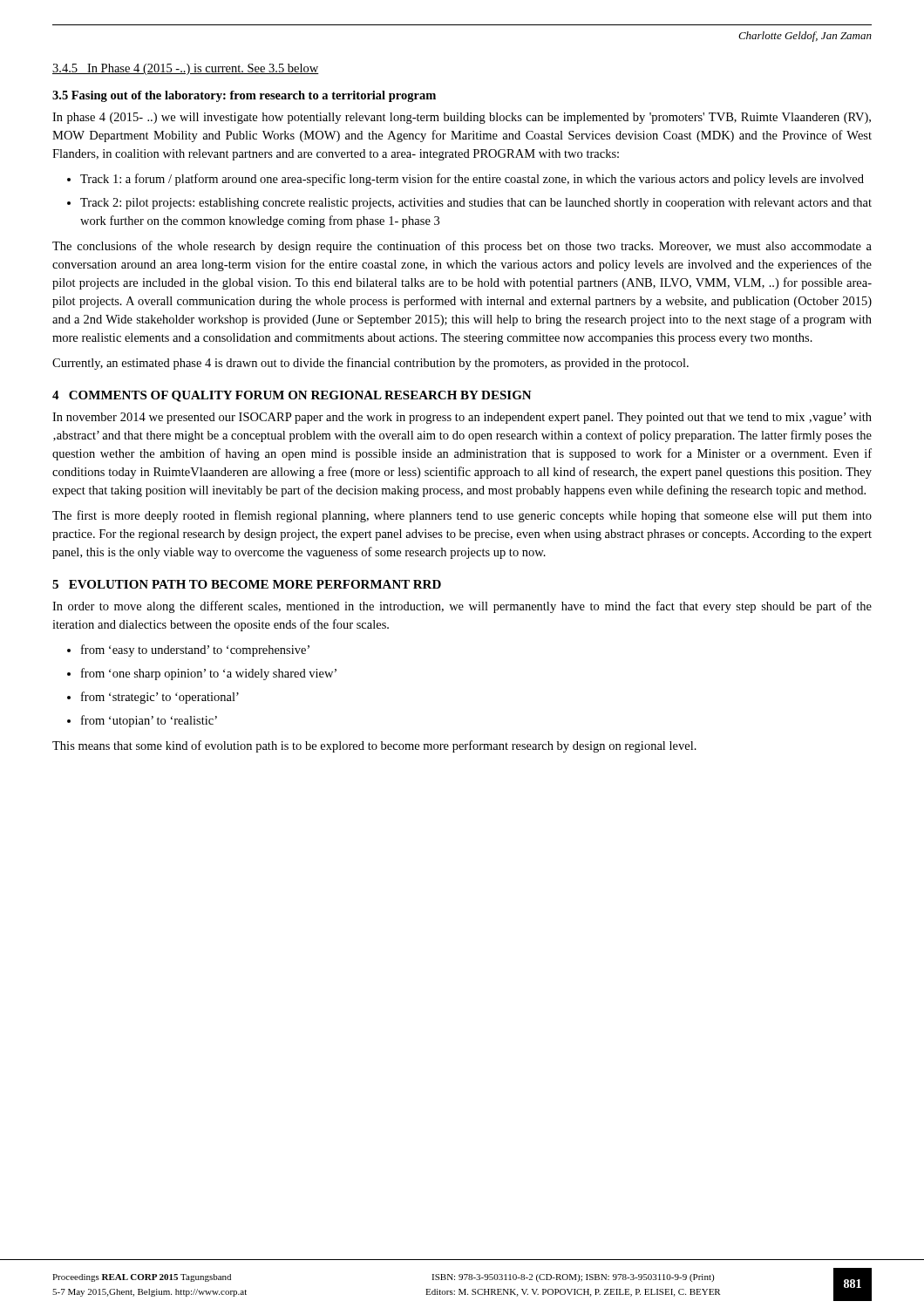Locate the block of text that opens with "Track 2: pilot"
The width and height of the screenshot is (924, 1308).
point(476,212)
